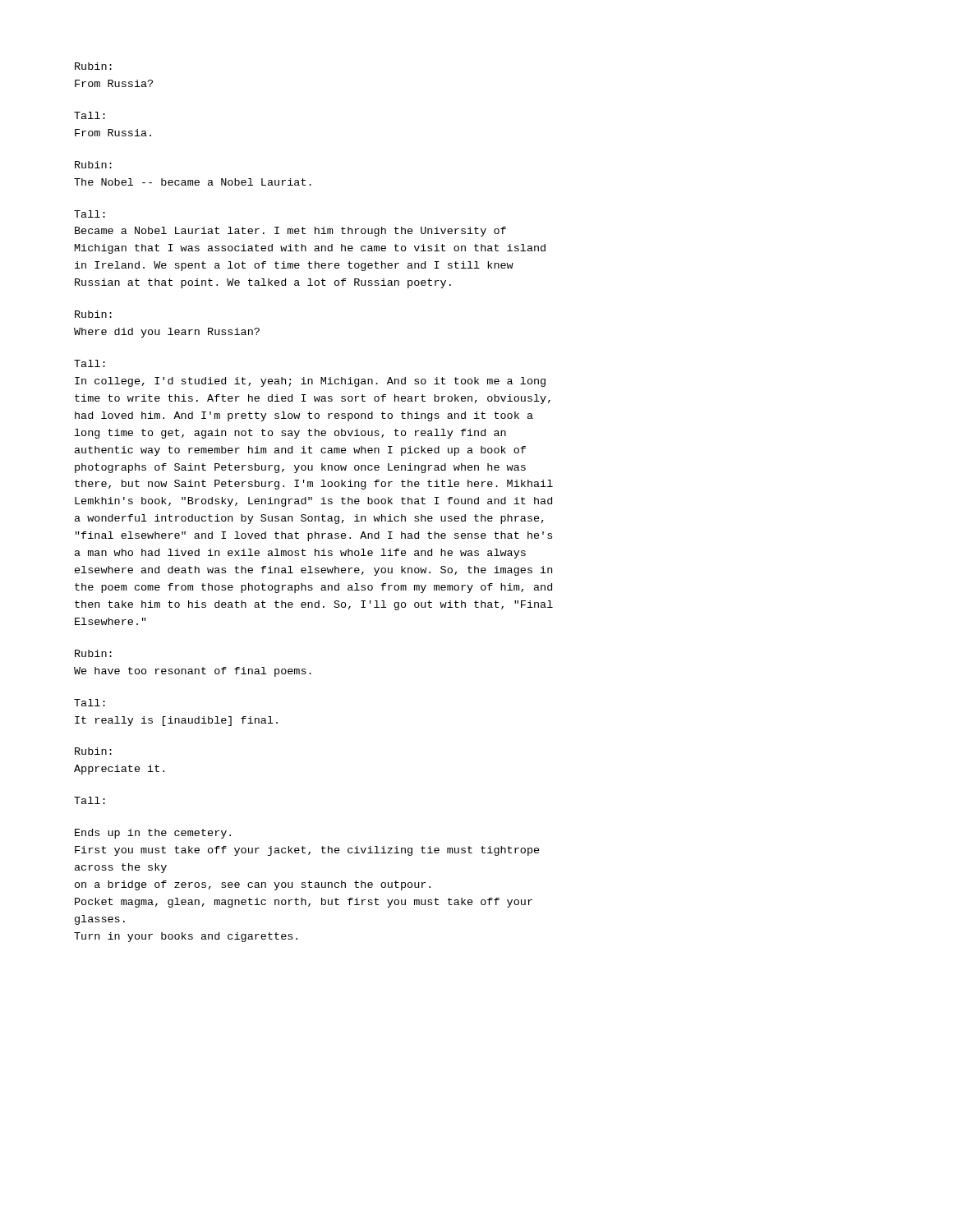
Task: Find the passage starting "Rubin: We have too resonant of final poems."
Action: tap(194, 663)
